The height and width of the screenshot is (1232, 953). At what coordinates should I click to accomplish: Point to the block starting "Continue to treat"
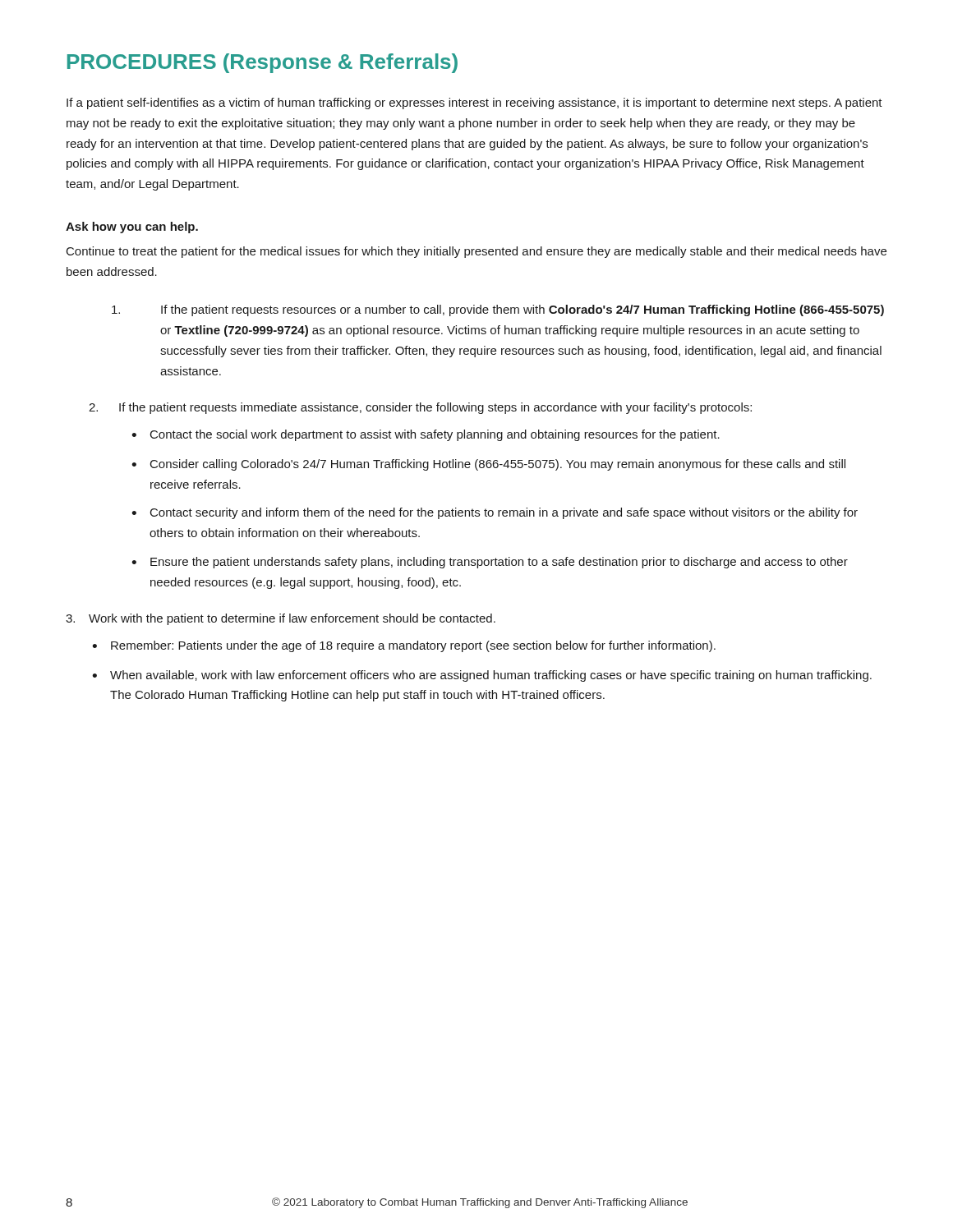point(476,261)
